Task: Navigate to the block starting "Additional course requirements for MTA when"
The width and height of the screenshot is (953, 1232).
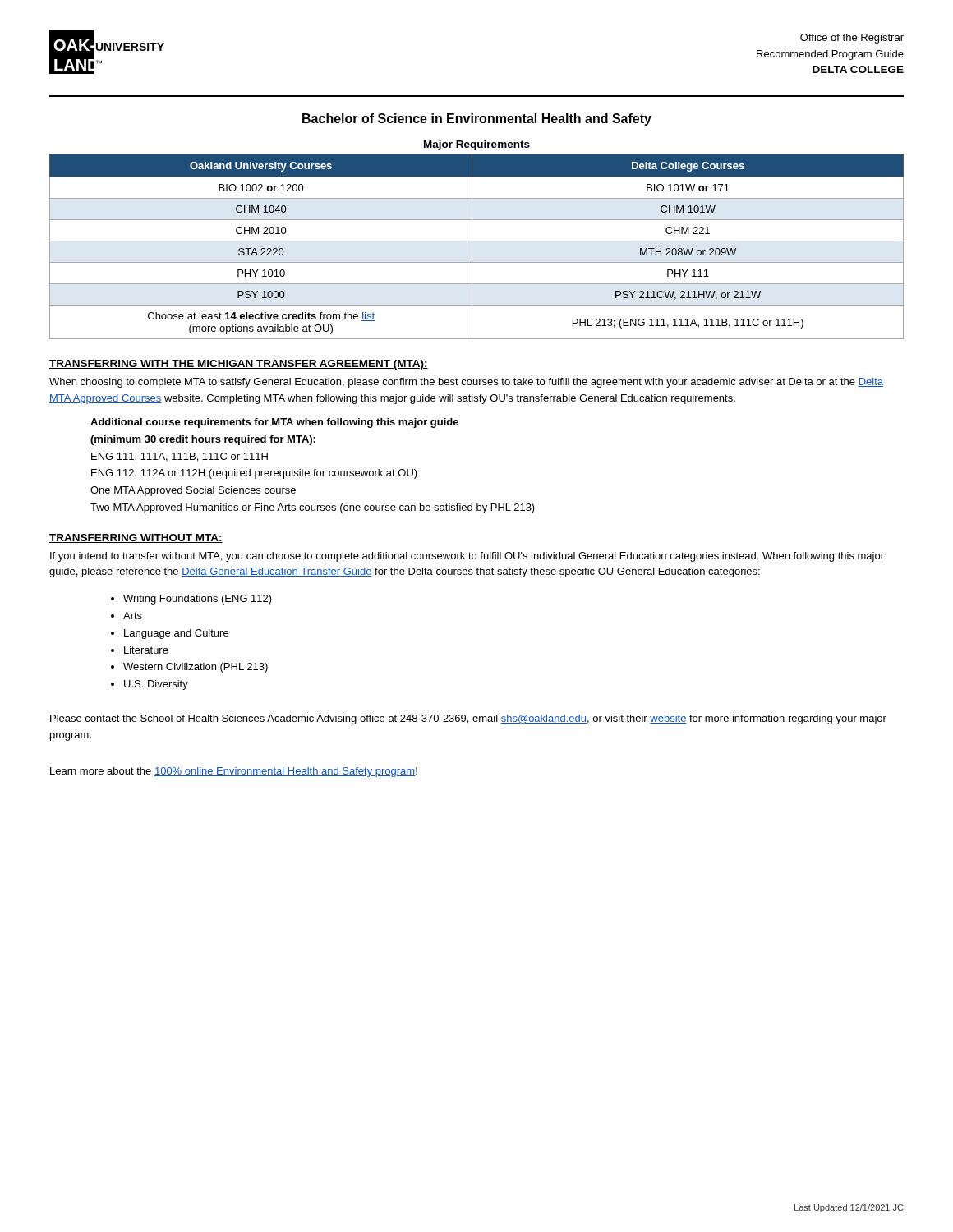Action: 313,464
